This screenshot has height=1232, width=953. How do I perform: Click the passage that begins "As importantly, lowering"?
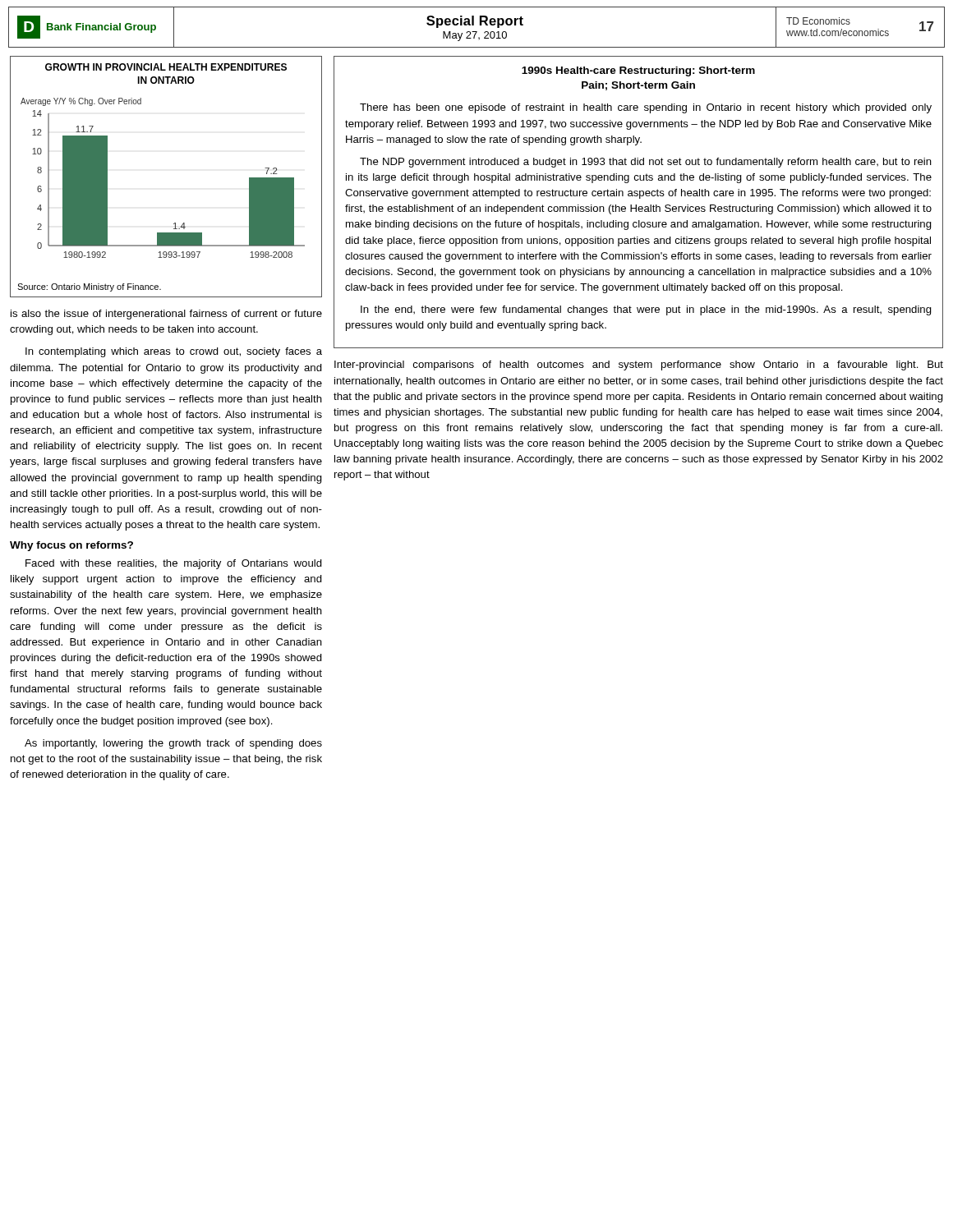coord(166,758)
